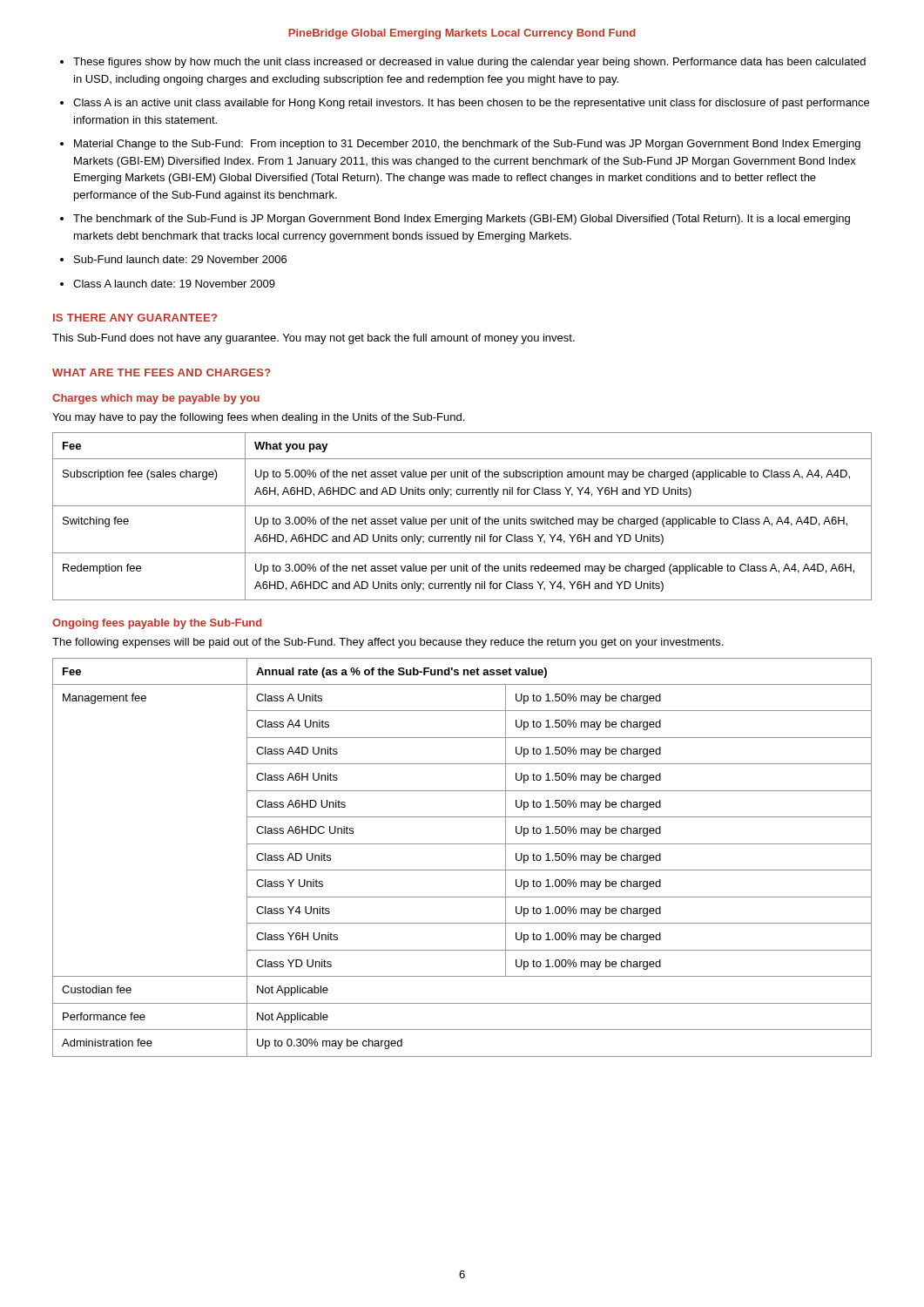Select the section header containing "IS THERE ANY GUARANTEE?"

click(x=135, y=318)
